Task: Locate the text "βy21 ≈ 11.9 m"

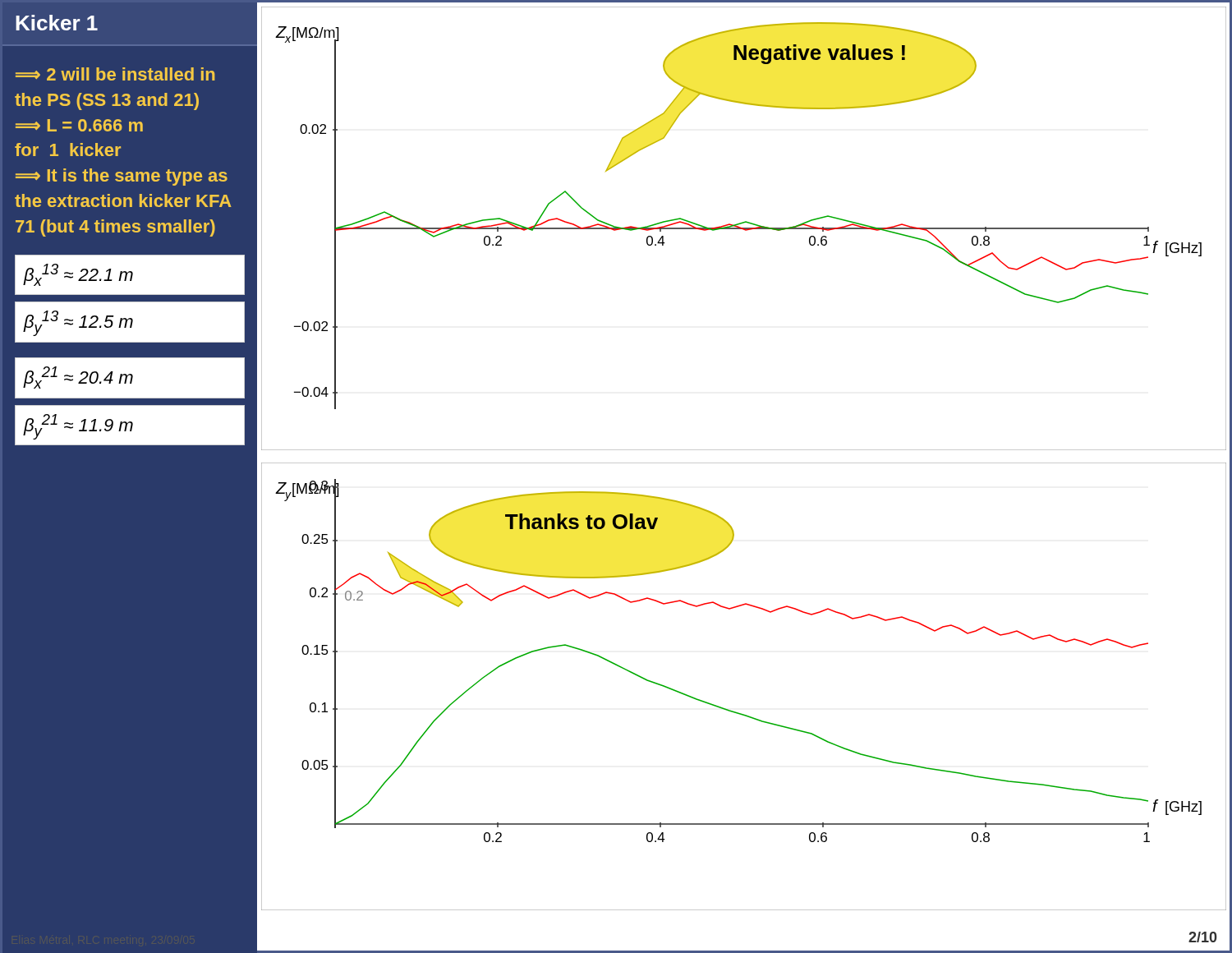Action: pos(79,425)
